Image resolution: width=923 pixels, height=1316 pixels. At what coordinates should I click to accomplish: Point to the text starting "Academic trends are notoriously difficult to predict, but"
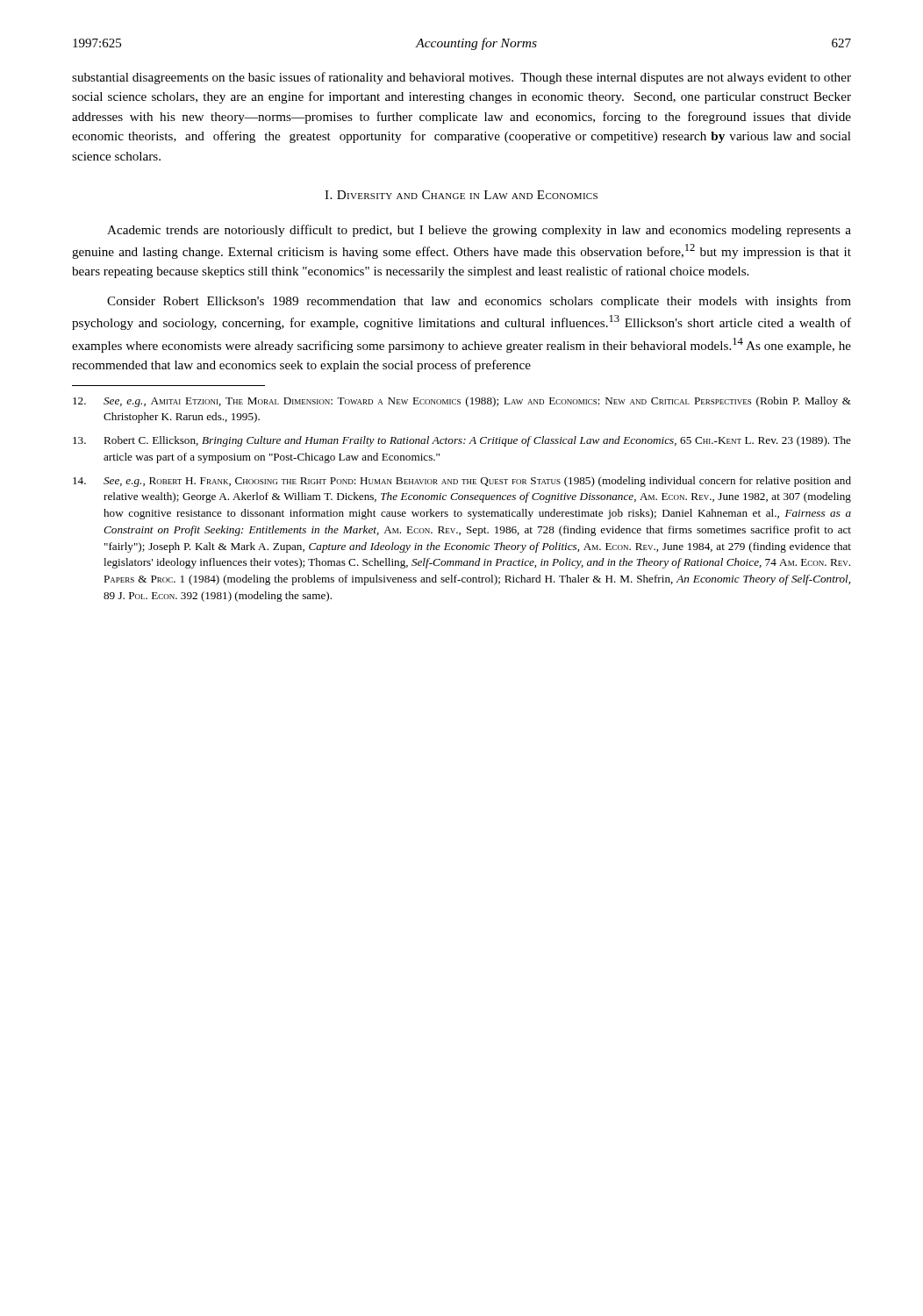[x=462, y=250]
